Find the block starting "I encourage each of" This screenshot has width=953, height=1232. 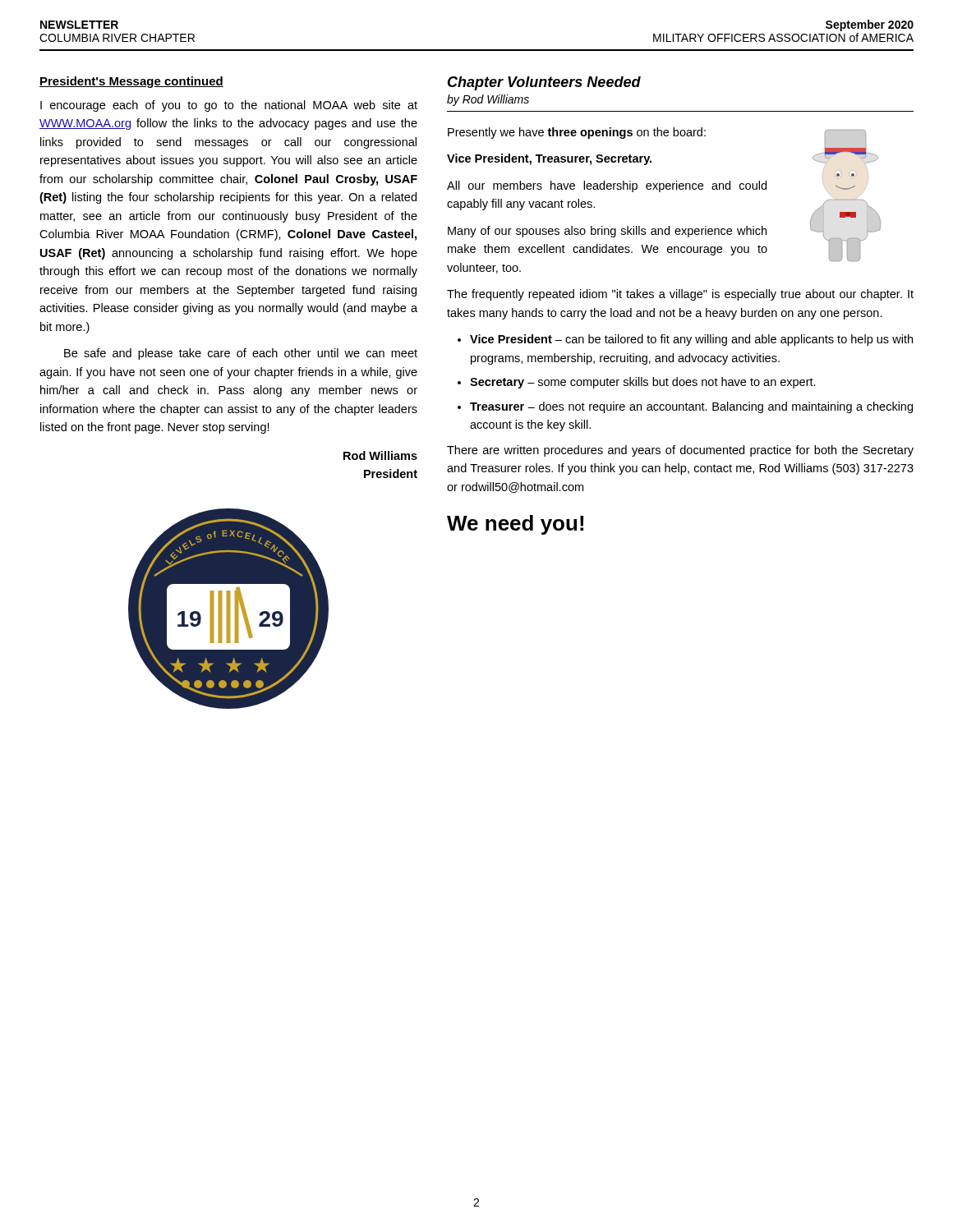pos(228,216)
